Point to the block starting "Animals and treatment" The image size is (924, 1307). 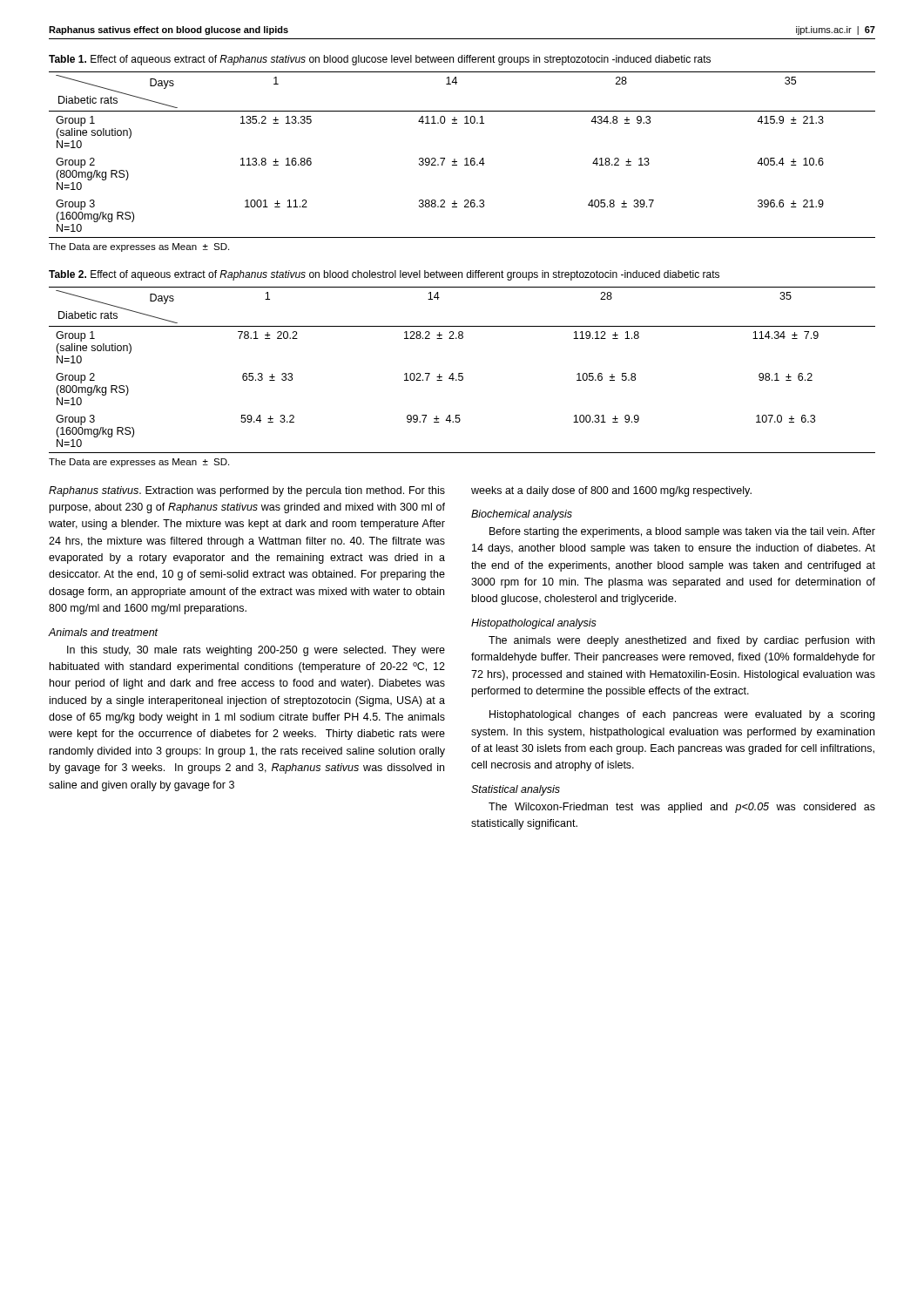[x=103, y=632]
